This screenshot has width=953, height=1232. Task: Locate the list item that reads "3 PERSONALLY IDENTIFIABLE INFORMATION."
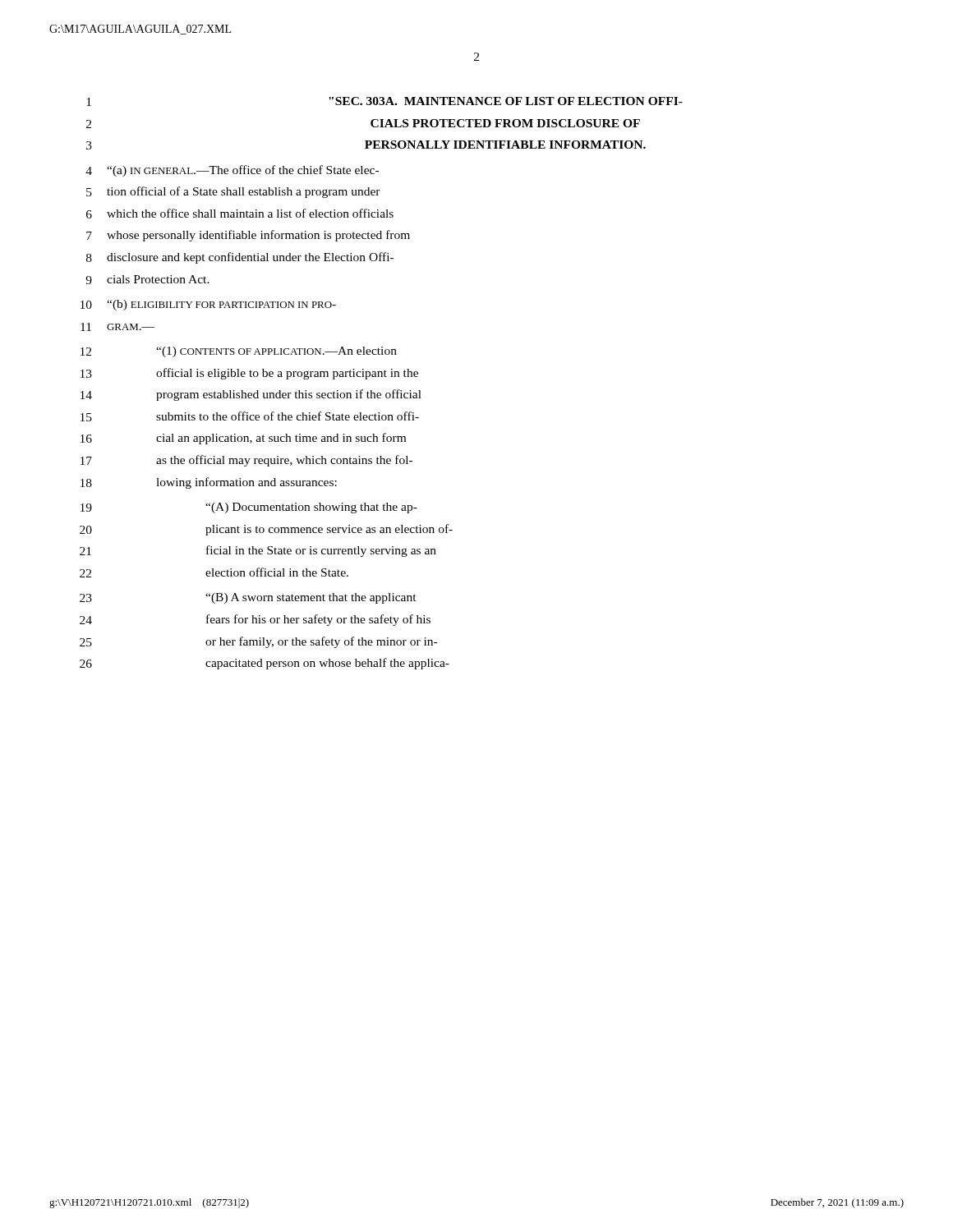coord(476,145)
